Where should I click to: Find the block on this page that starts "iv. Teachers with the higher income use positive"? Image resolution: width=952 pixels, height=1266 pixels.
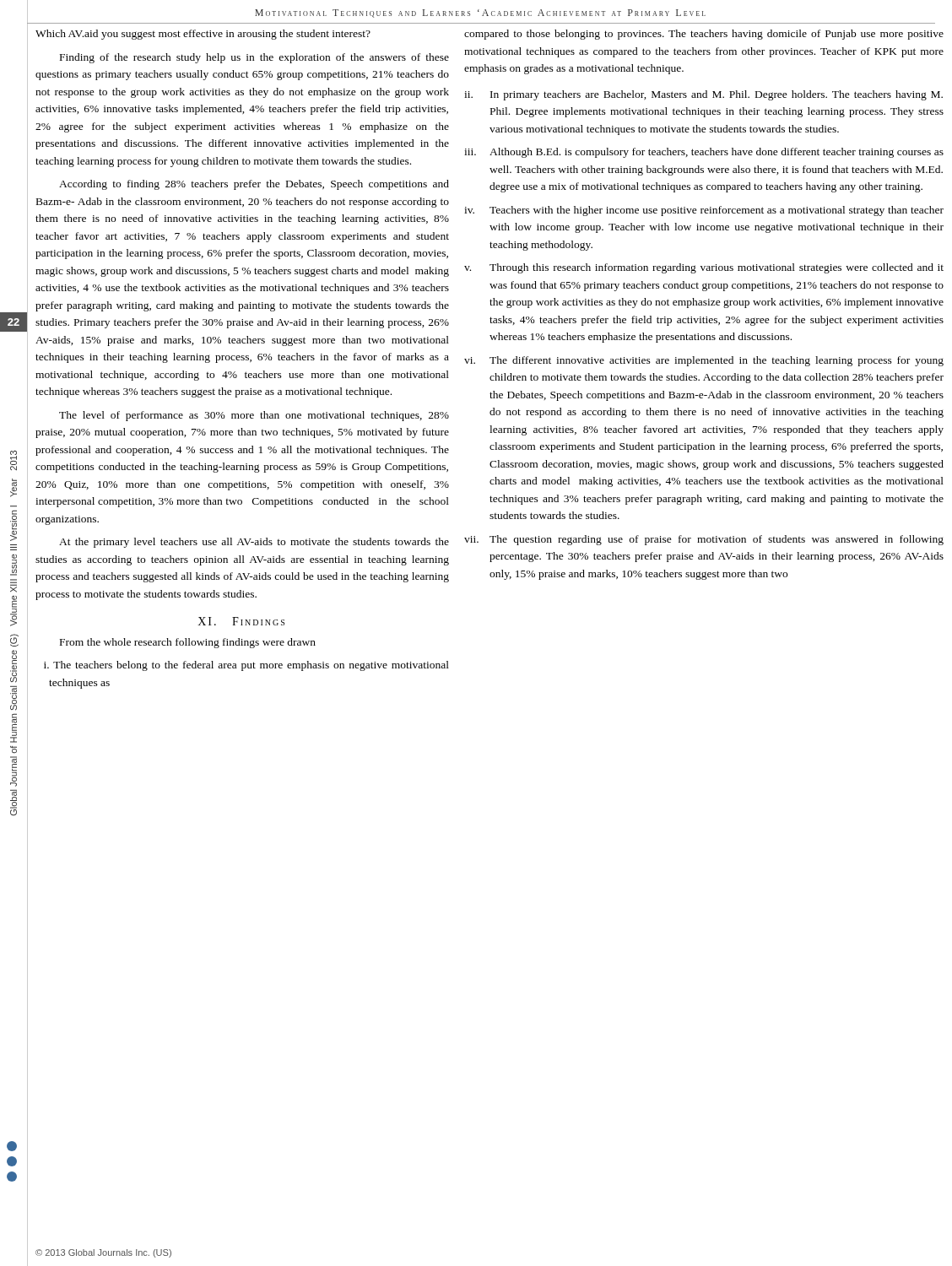pyautogui.click(x=704, y=227)
